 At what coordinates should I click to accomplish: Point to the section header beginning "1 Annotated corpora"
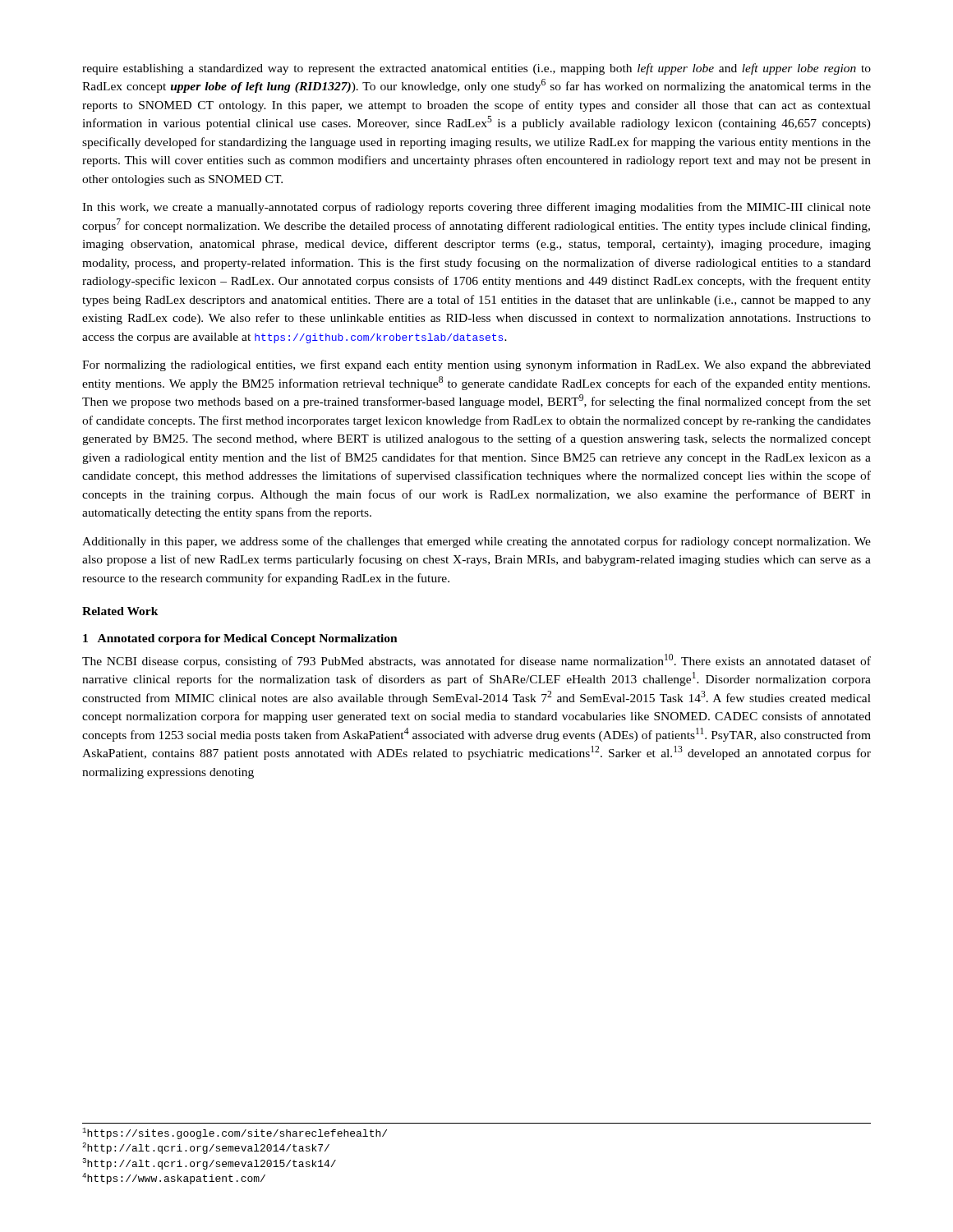point(240,637)
